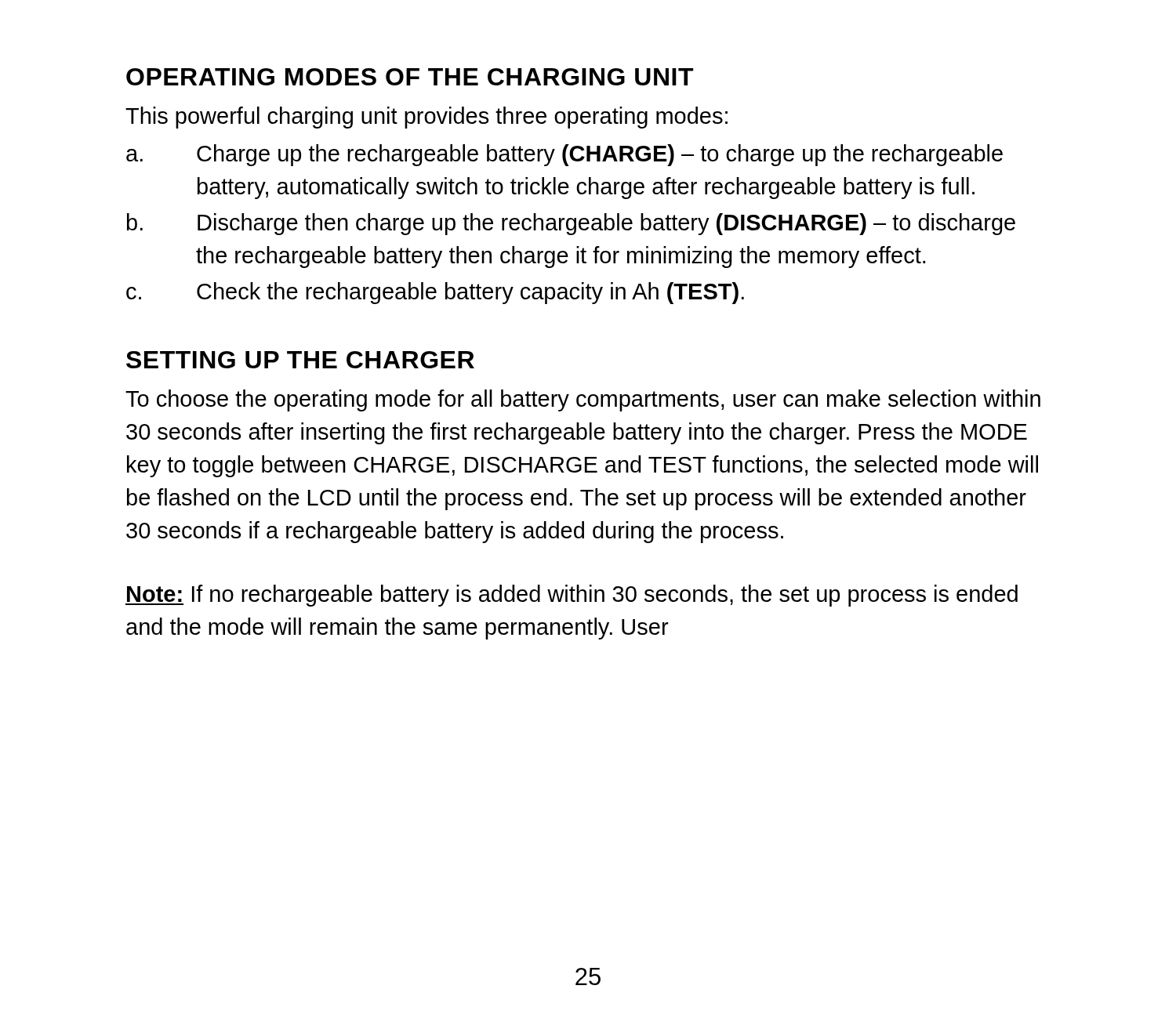Where is the passage that starts "c. Check the rechargeable"?
The height and width of the screenshot is (1029, 1176).
click(588, 292)
